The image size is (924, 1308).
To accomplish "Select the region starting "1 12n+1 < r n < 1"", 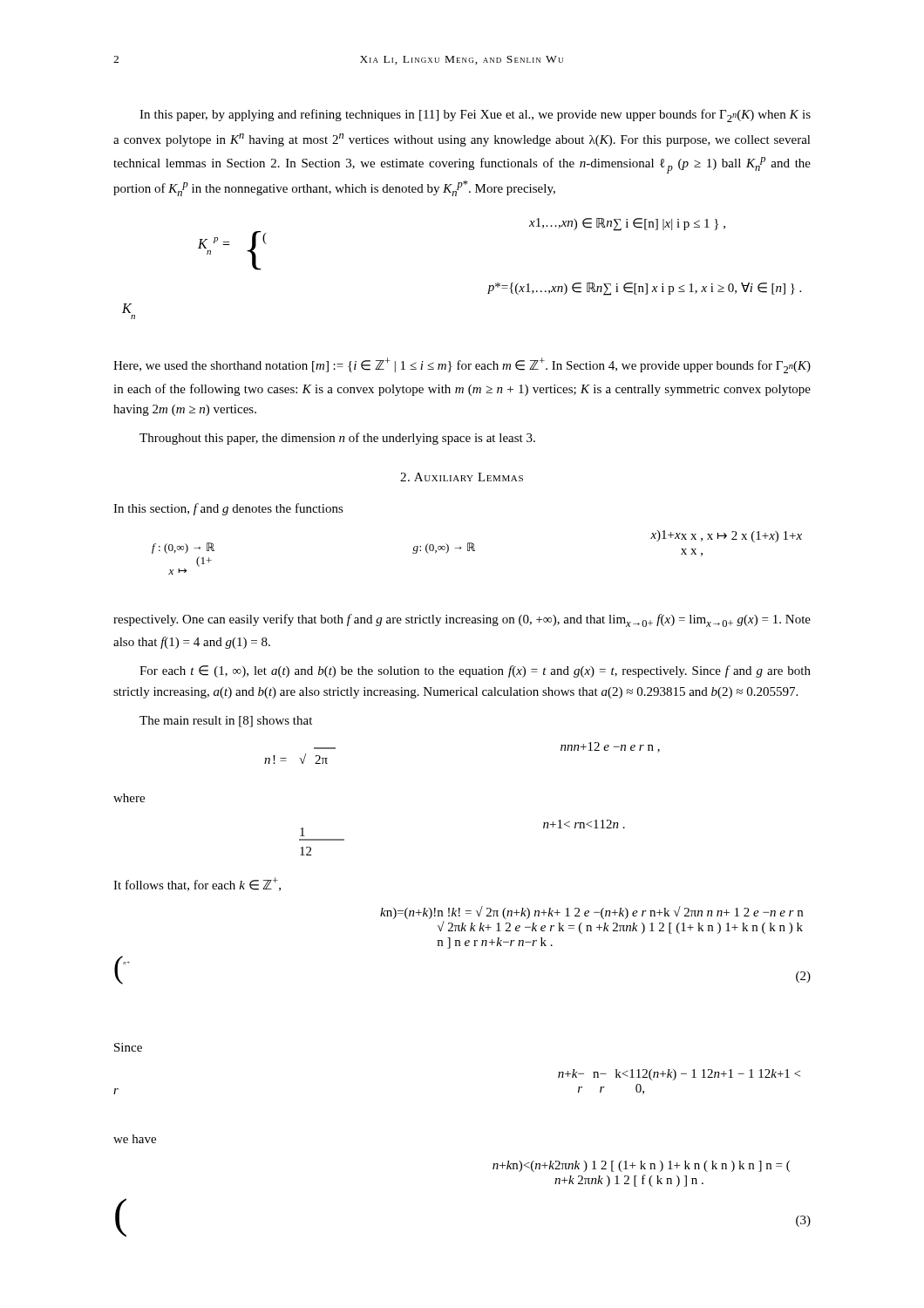I will [302, 828].
